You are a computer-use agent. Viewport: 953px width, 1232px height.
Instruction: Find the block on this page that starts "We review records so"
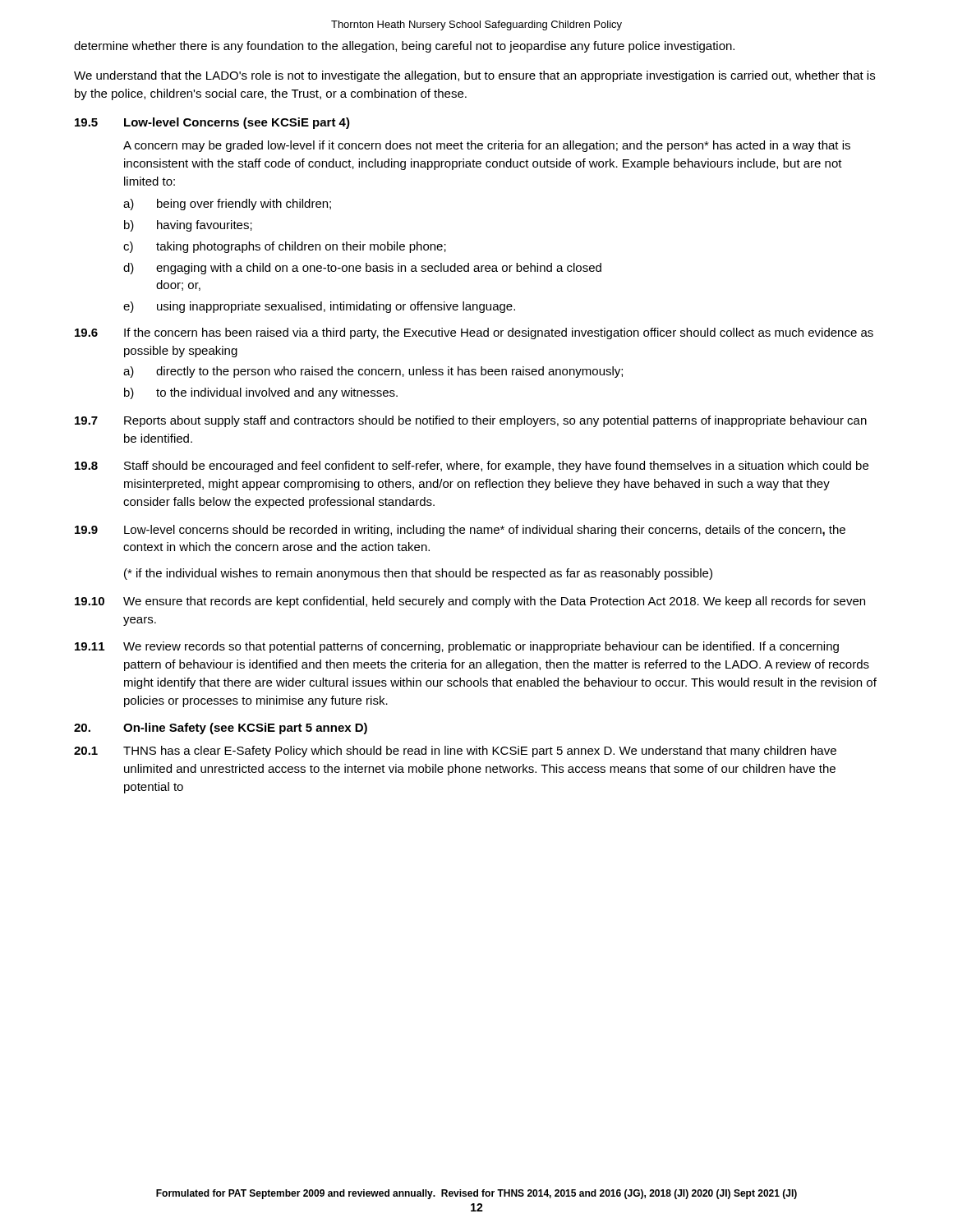tap(500, 673)
